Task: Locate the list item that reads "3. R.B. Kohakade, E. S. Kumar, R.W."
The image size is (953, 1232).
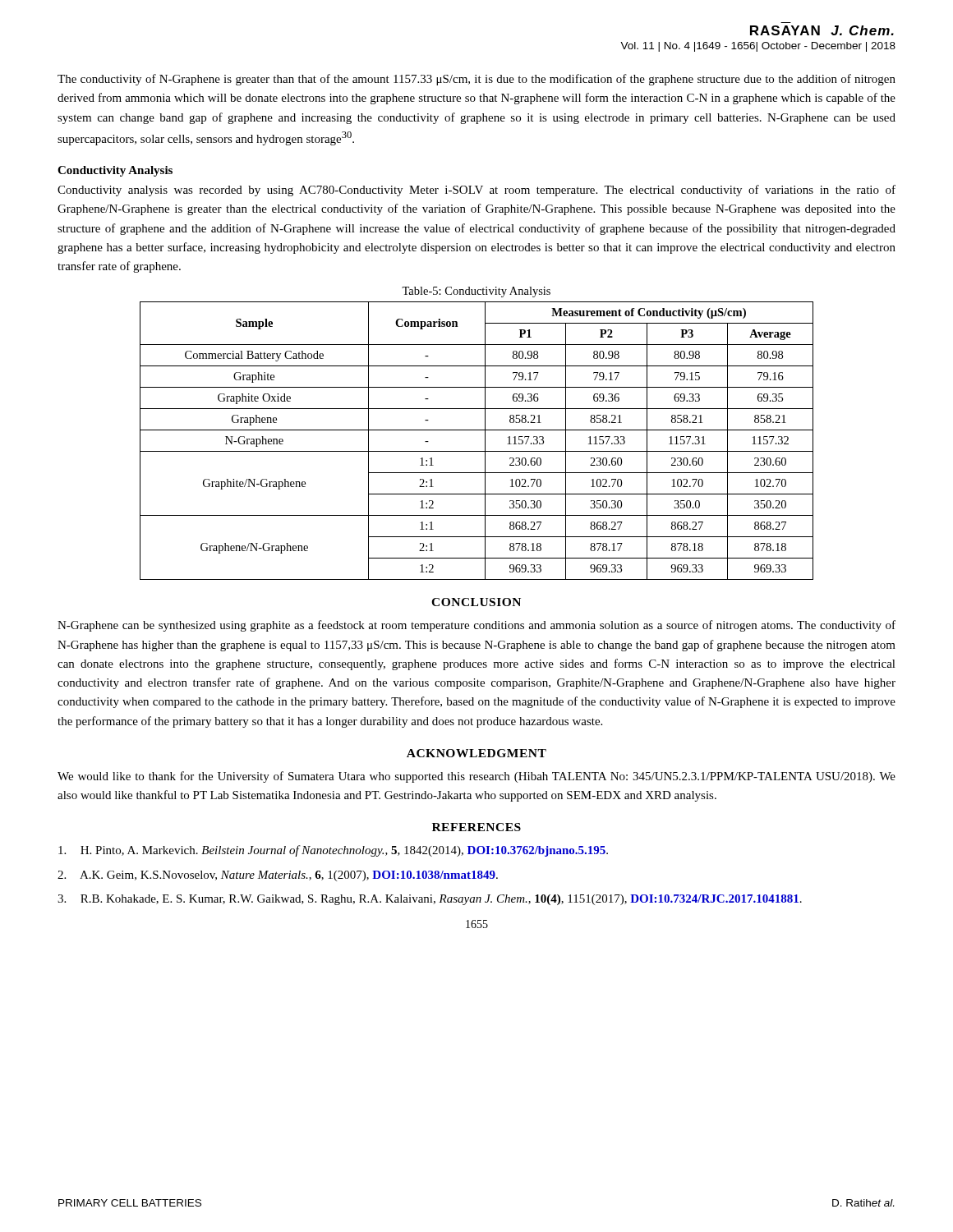Action: point(476,899)
